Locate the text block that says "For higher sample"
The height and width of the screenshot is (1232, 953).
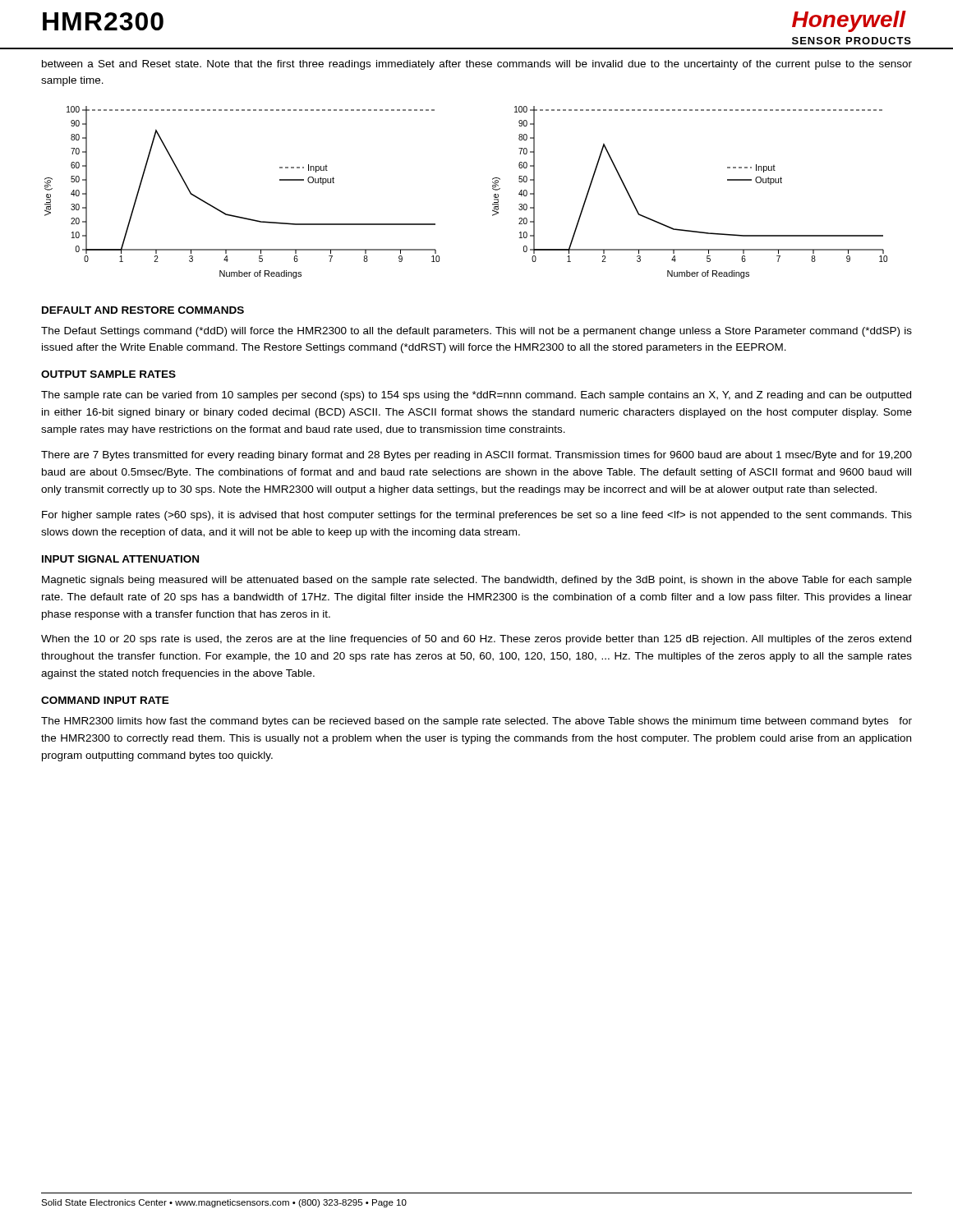point(476,523)
